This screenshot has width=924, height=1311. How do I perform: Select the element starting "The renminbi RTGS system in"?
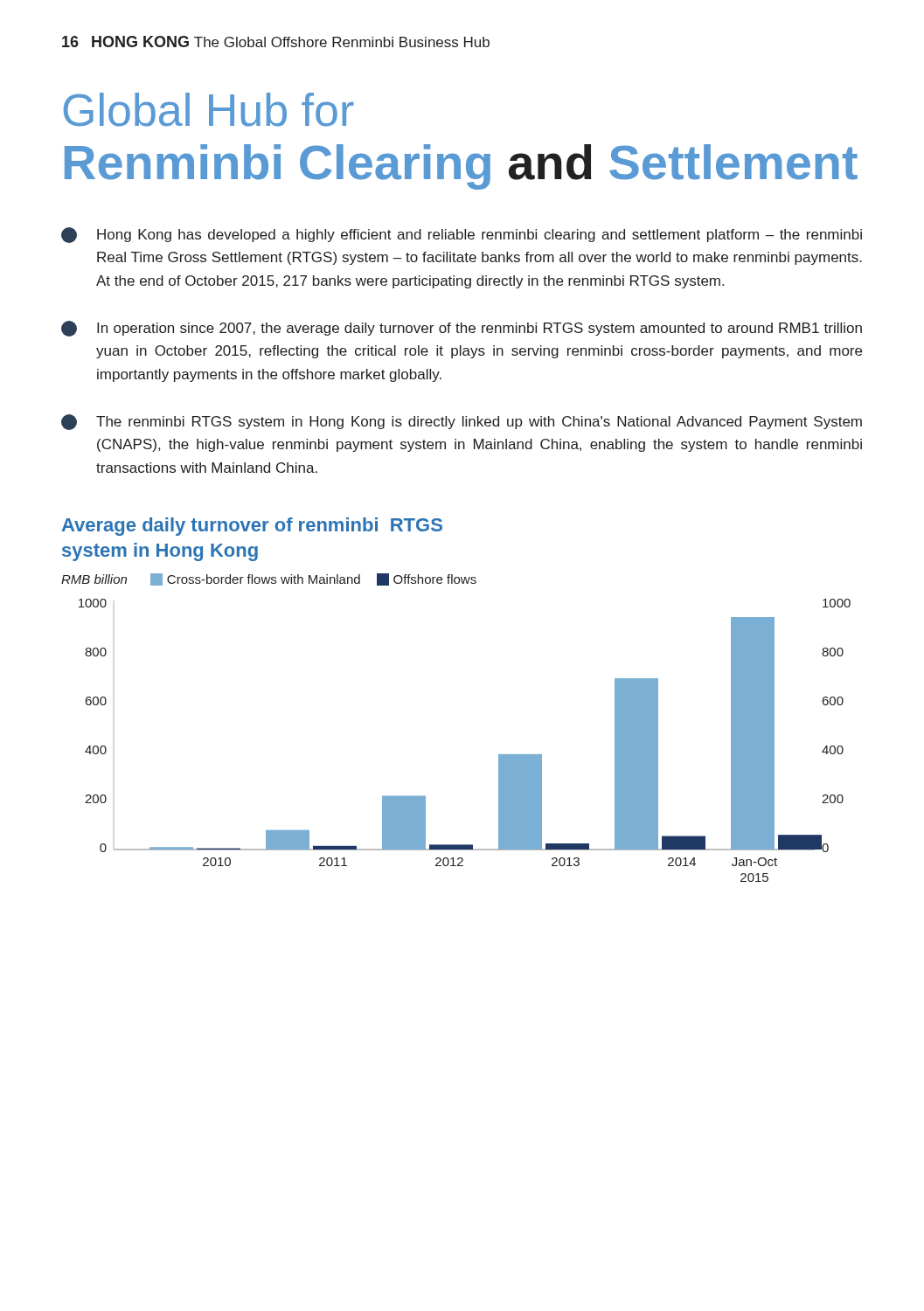pyautogui.click(x=462, y=445)
